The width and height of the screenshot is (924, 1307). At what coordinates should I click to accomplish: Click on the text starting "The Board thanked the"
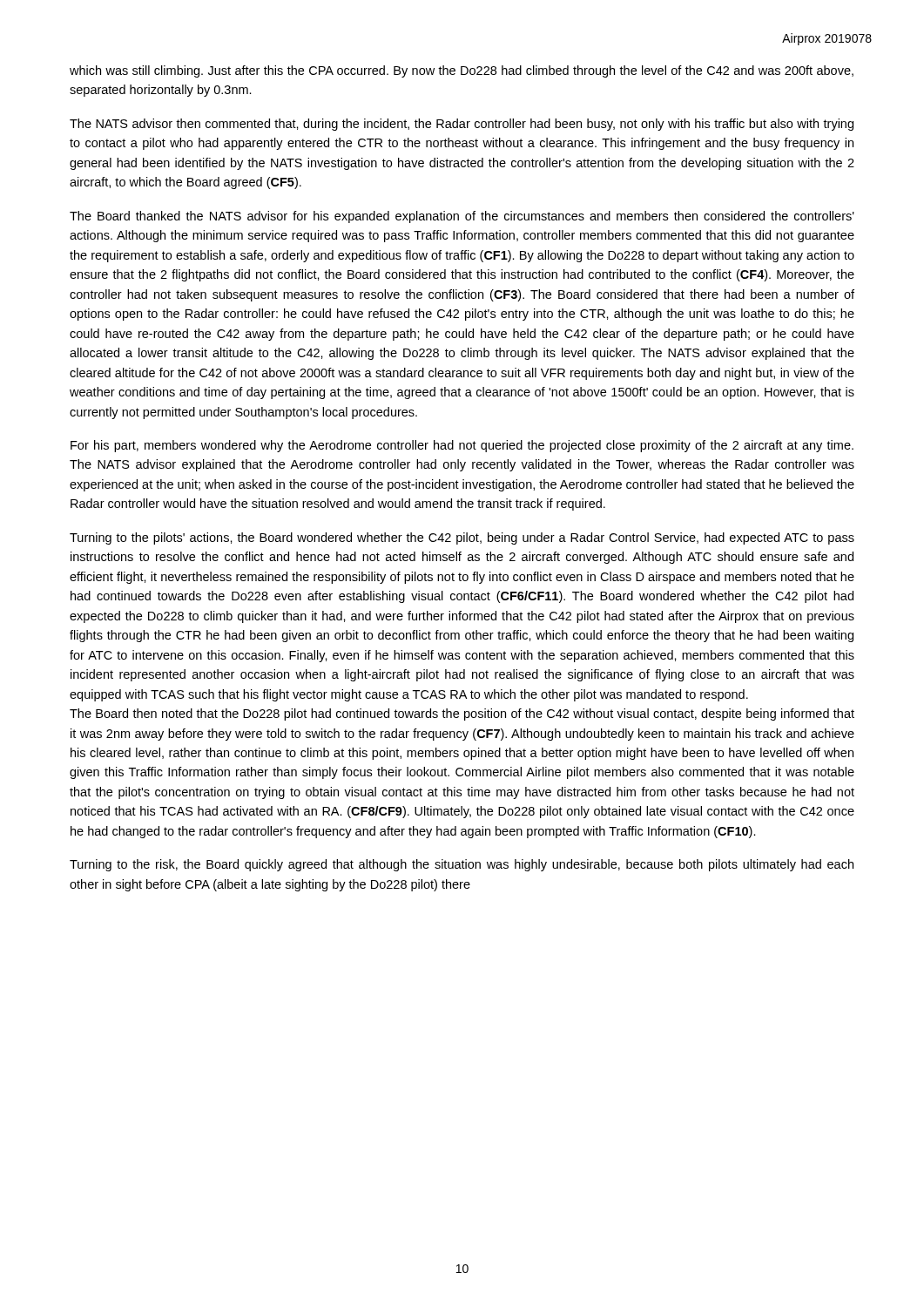coord(462,314)
